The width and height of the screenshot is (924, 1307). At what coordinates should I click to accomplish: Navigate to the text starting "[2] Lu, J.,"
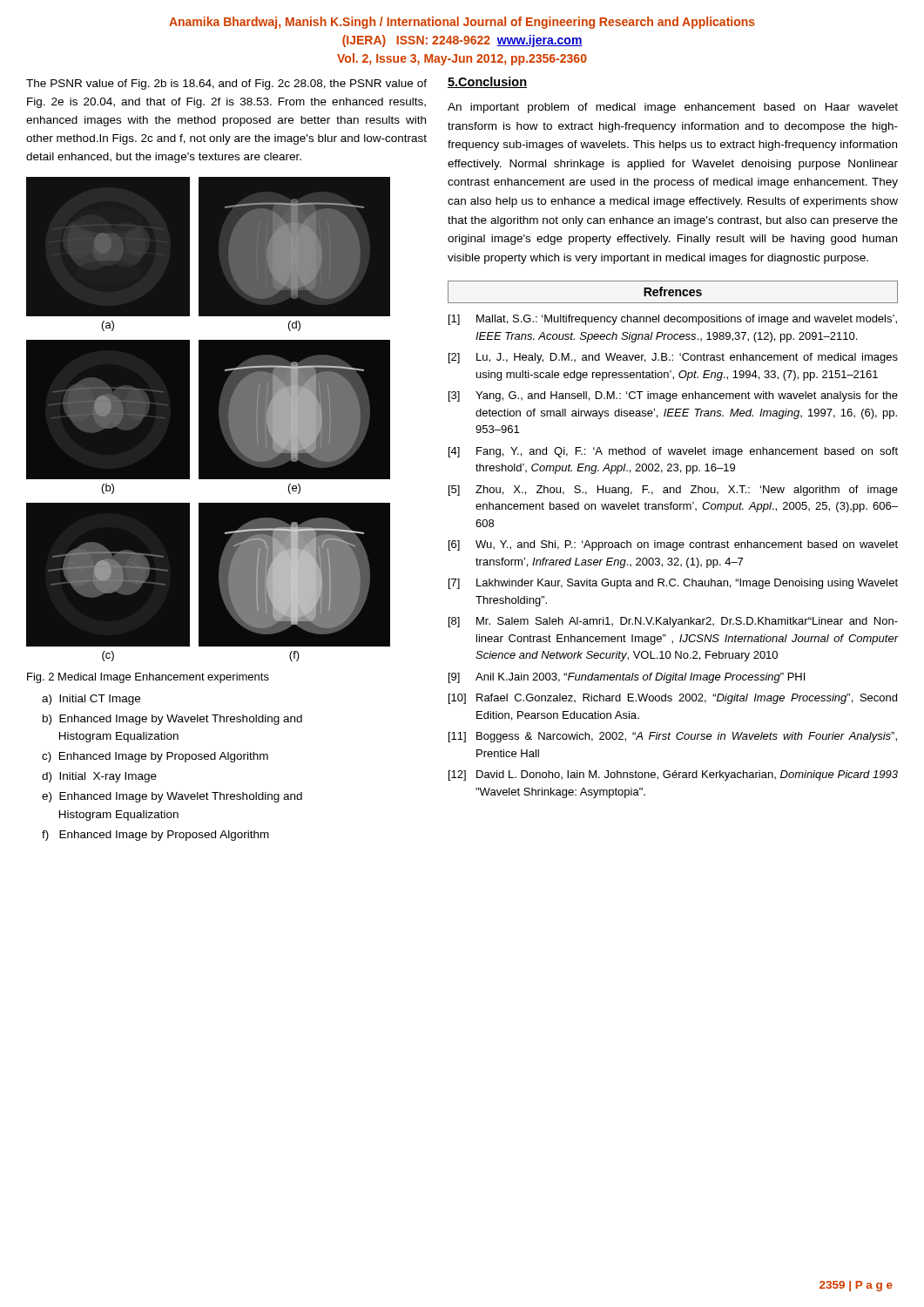point(673,366)
